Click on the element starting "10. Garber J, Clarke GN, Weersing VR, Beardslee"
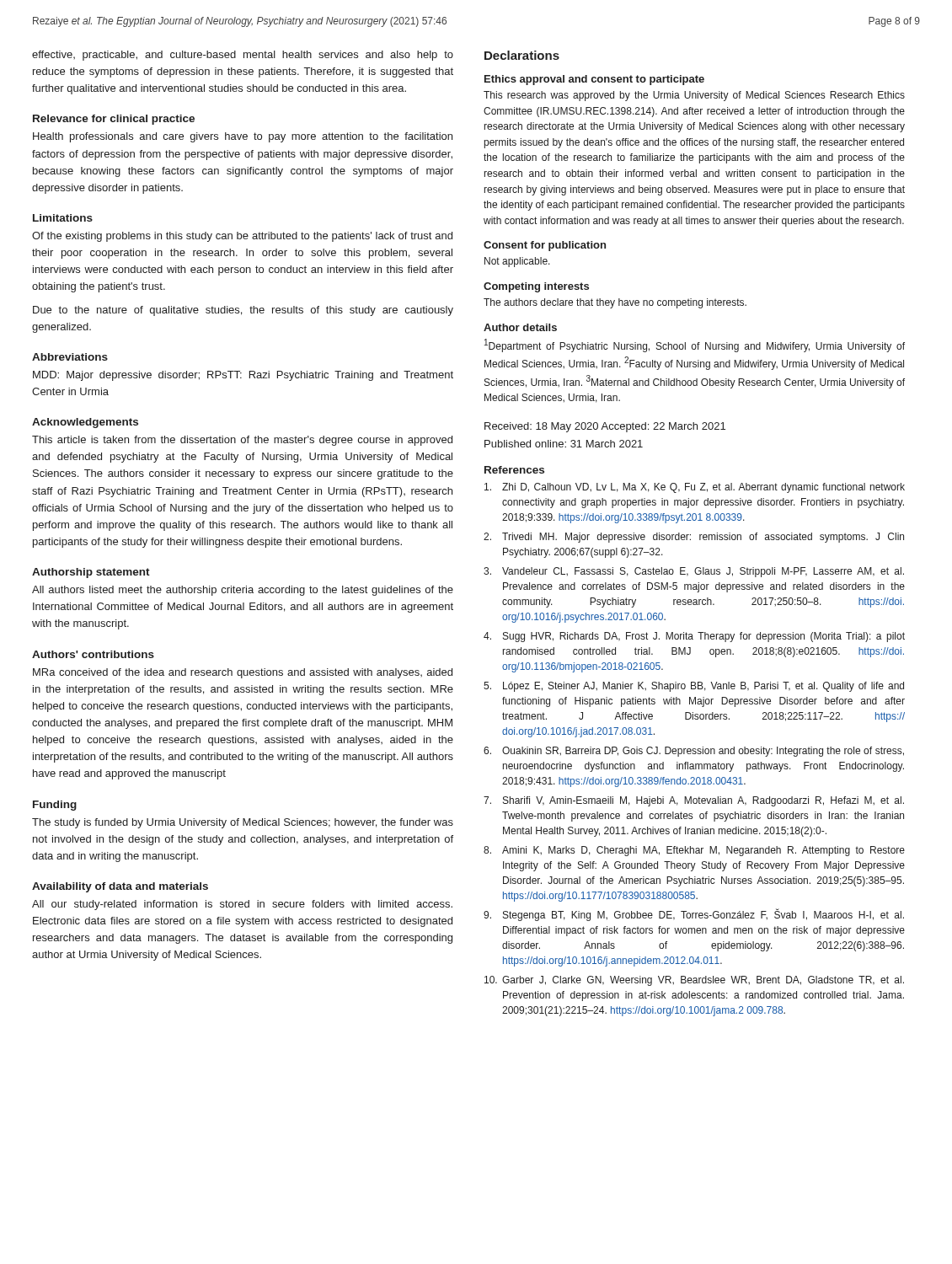The image size is (952, 1264). (x=694, y=995)
